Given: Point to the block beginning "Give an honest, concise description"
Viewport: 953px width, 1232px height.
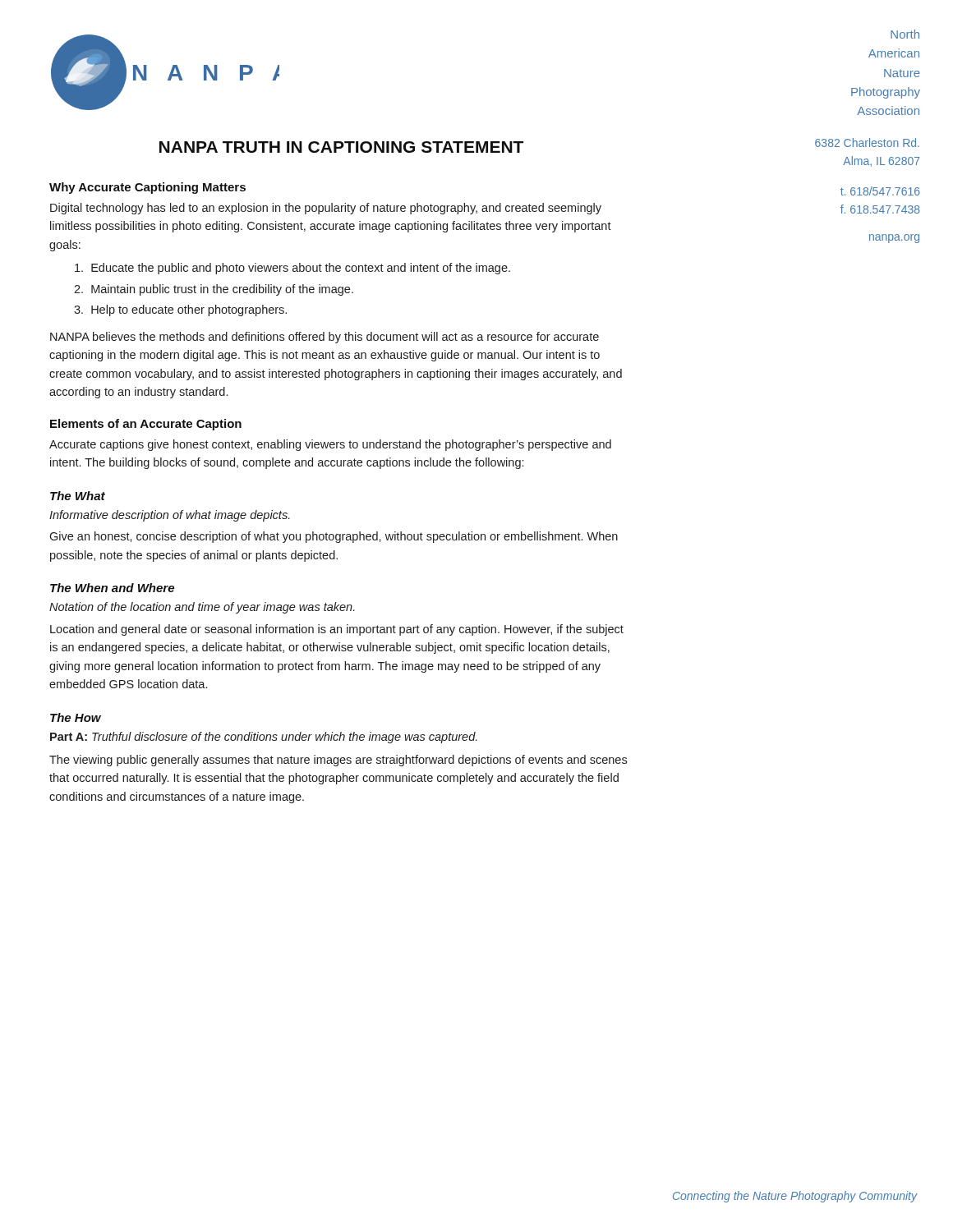Looking at the screenshot, I should (334, 546).
